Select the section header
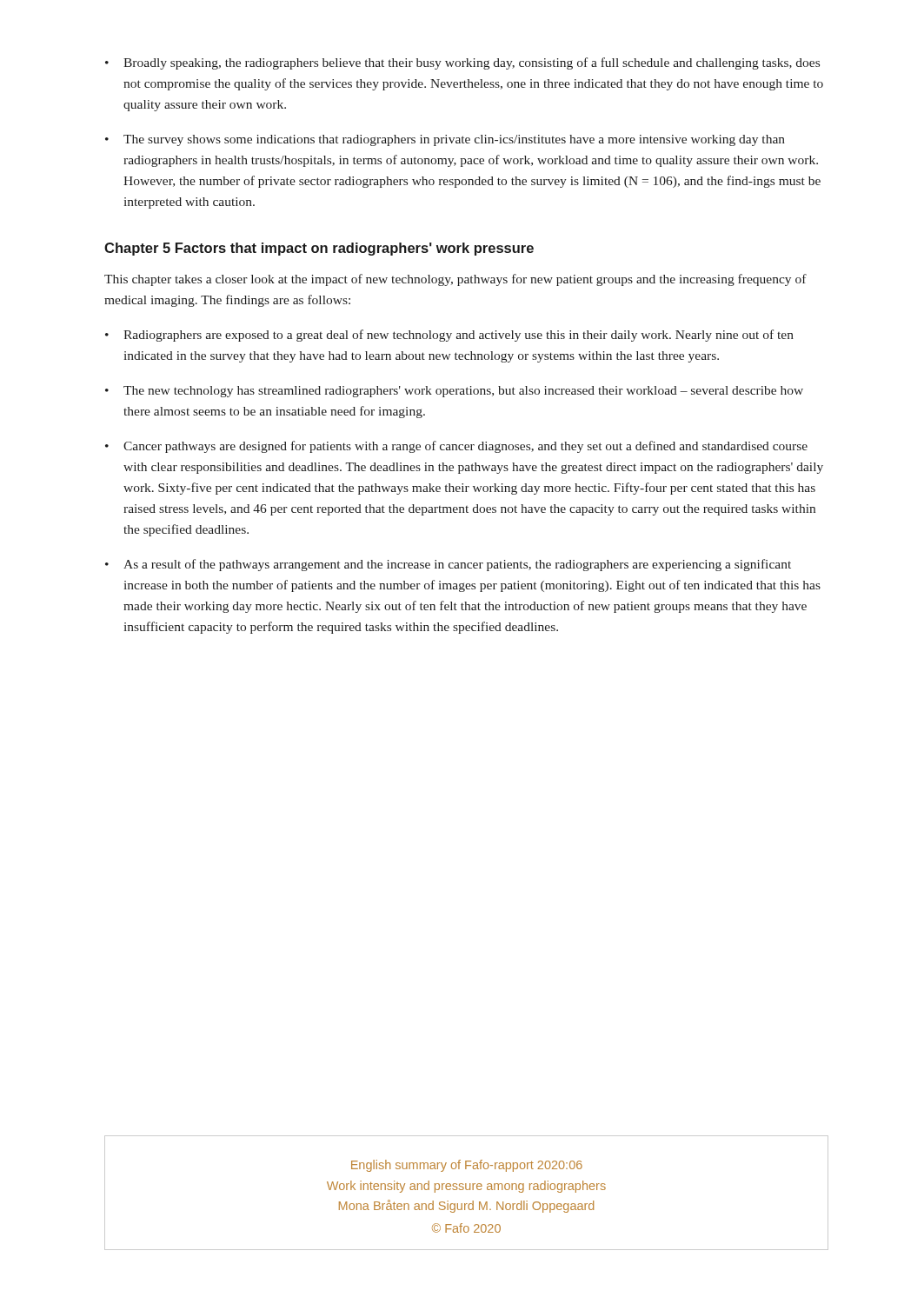Viewport: 924px width, 1304px height. coord(319,248)
